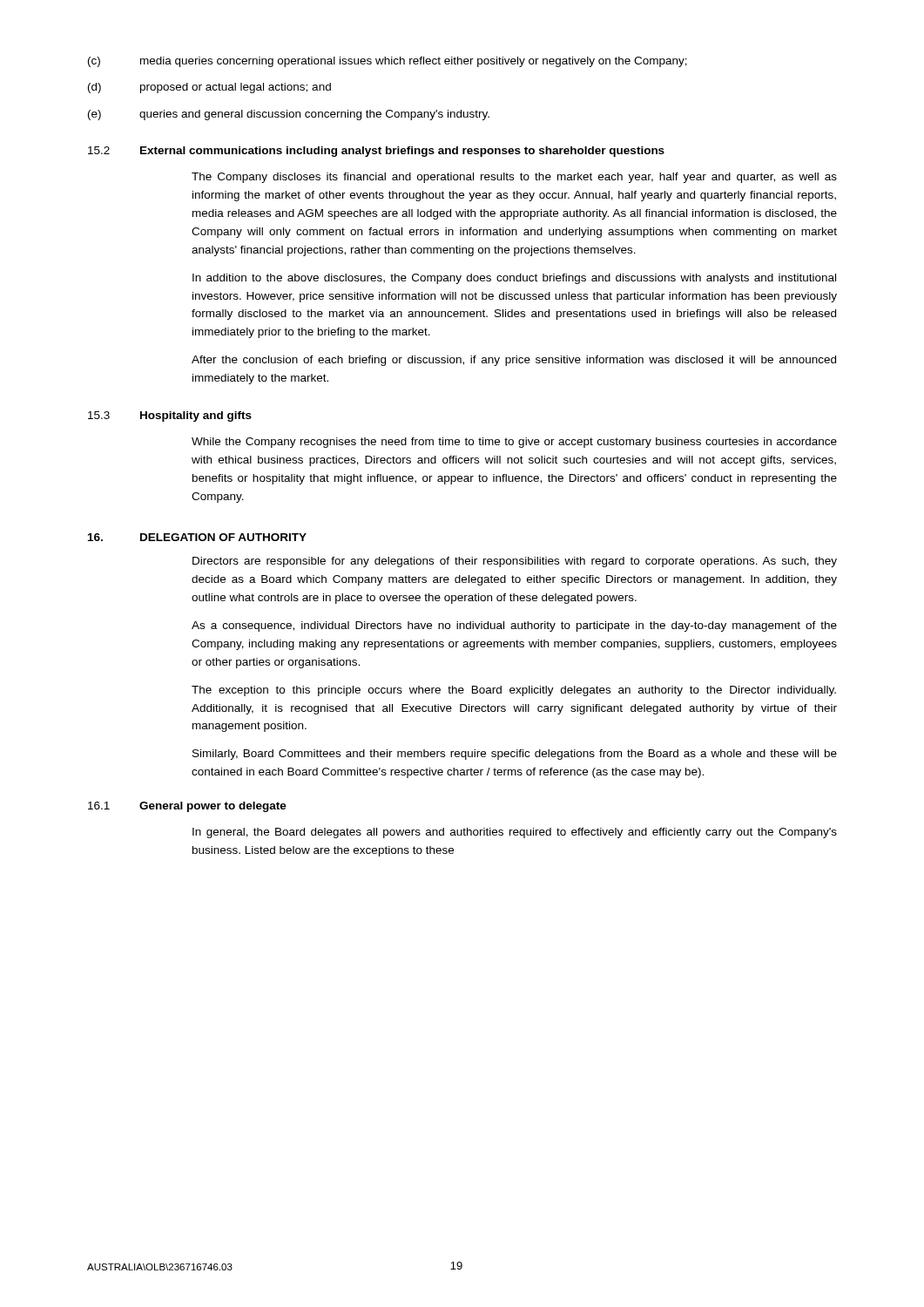Locate the element starting "In general, the Board delegates"
924x1307 pixels.
click(462, 842)
